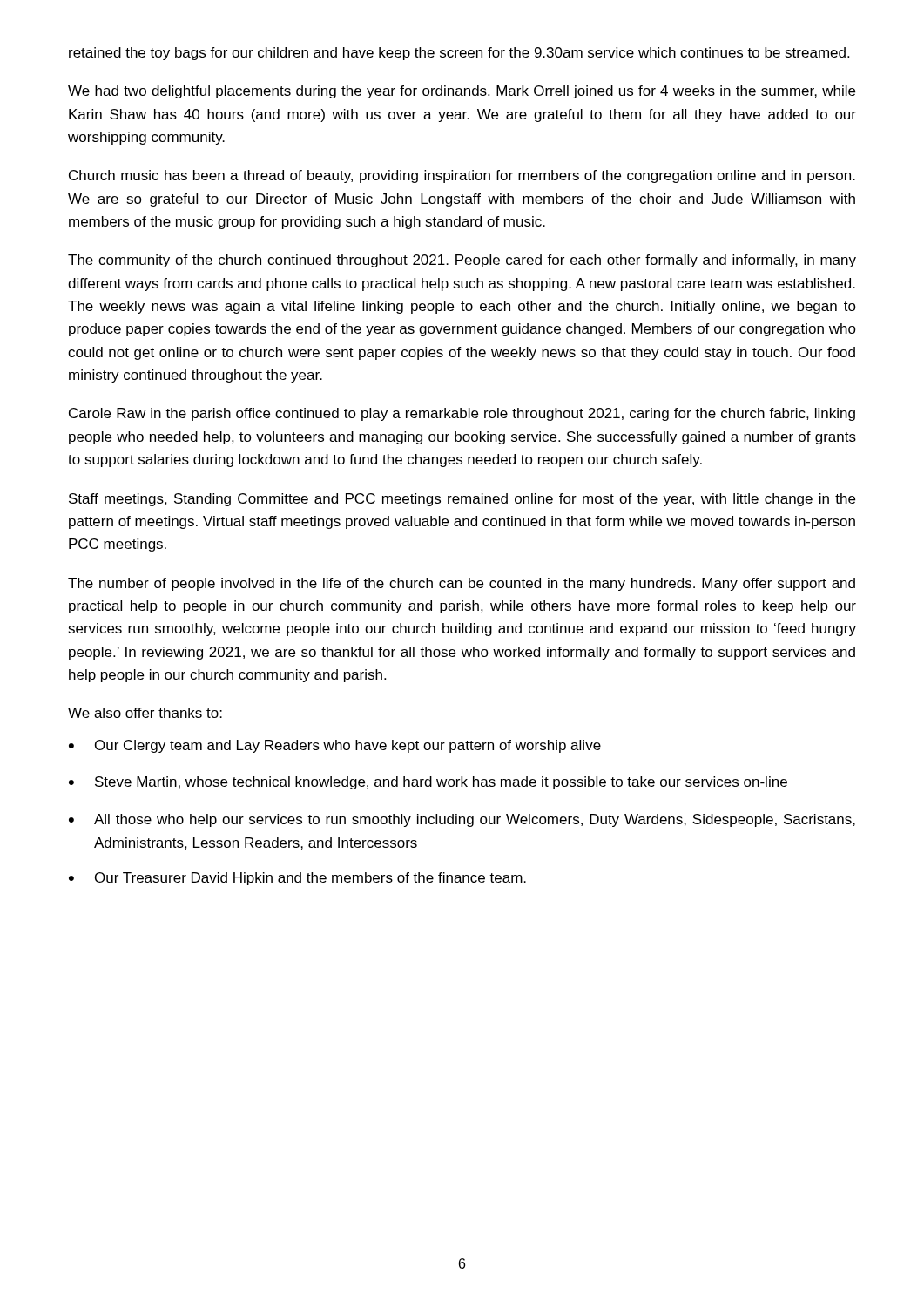Click on the block starting "Carole Raw in"
The image size is (924, 1307).
tap(462, 437)
